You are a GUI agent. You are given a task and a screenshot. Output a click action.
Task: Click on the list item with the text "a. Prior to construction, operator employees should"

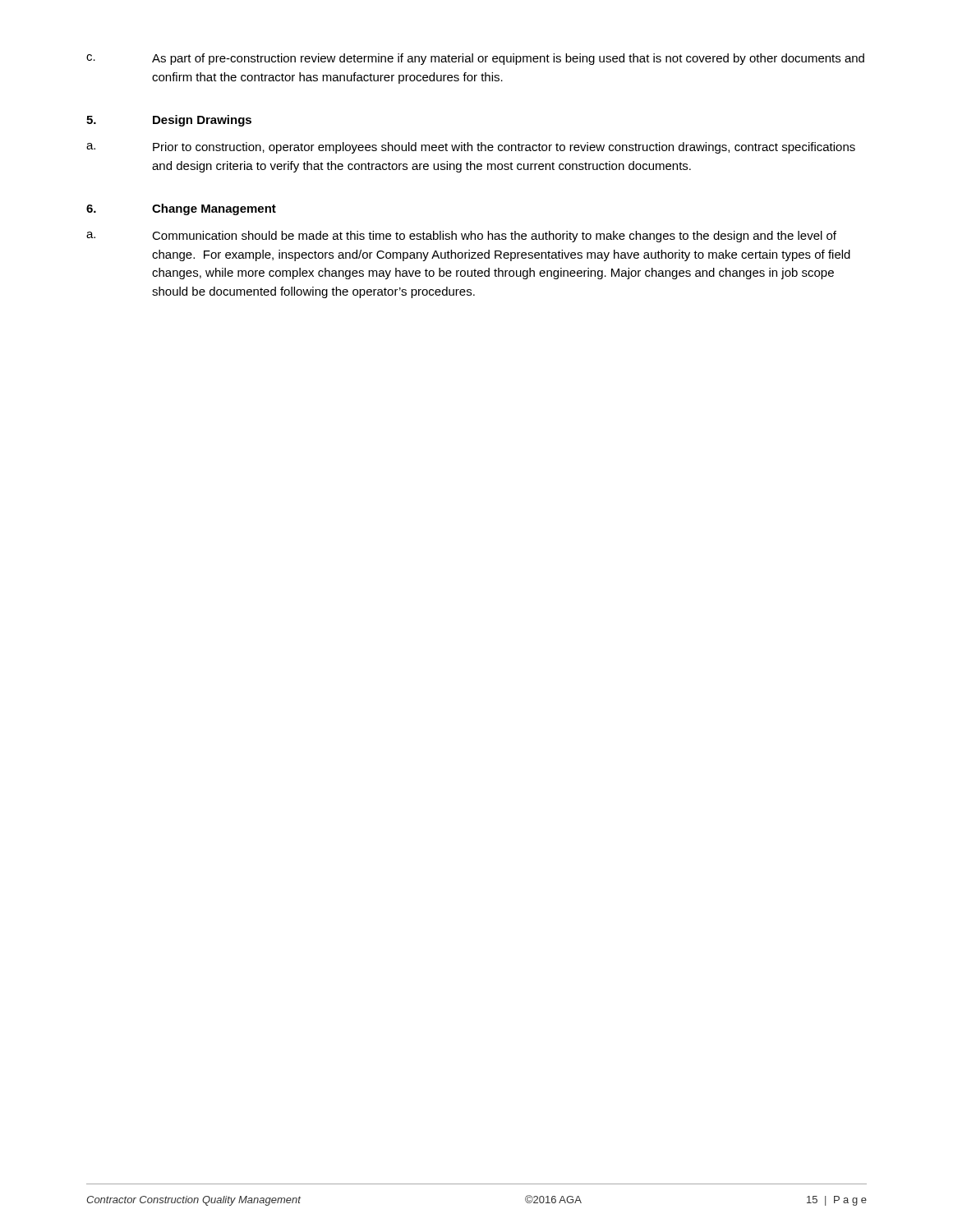click(x=476, y=156)
